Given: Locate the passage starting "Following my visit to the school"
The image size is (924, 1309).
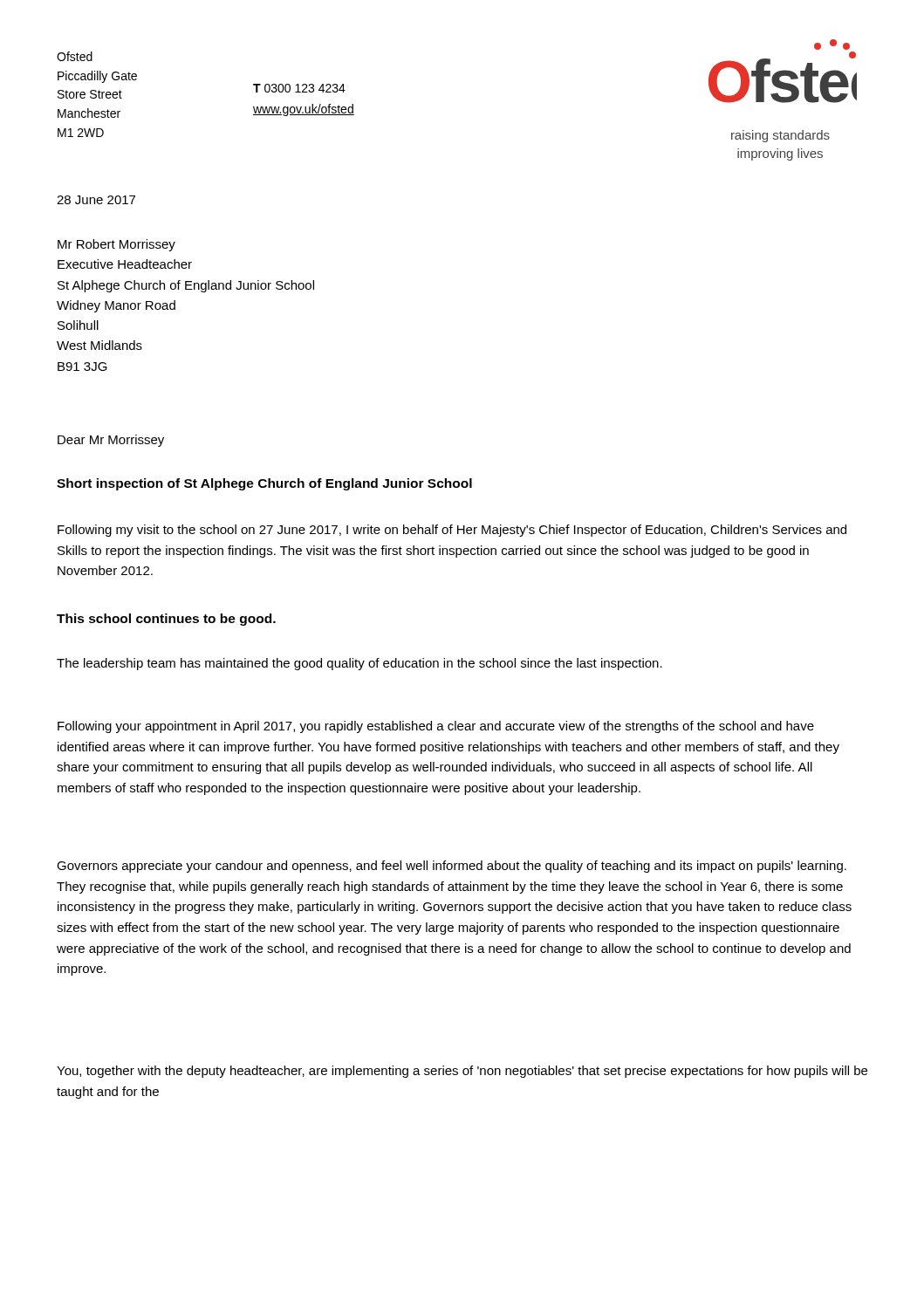Looking at the screenshot, I should pos(452,550).
